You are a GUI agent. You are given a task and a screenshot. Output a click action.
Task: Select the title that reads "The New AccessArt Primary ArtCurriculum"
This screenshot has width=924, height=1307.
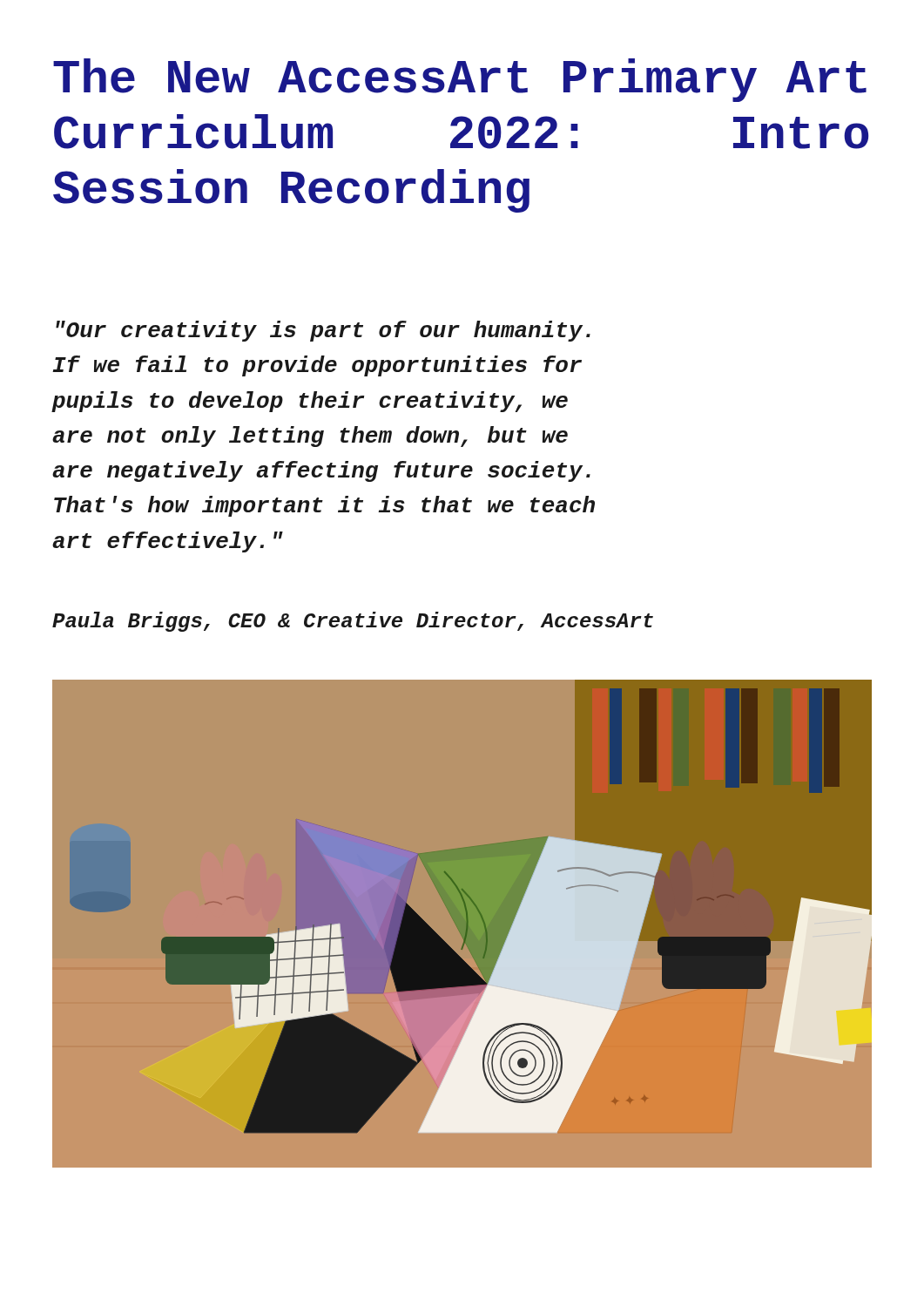coord(462,136)
